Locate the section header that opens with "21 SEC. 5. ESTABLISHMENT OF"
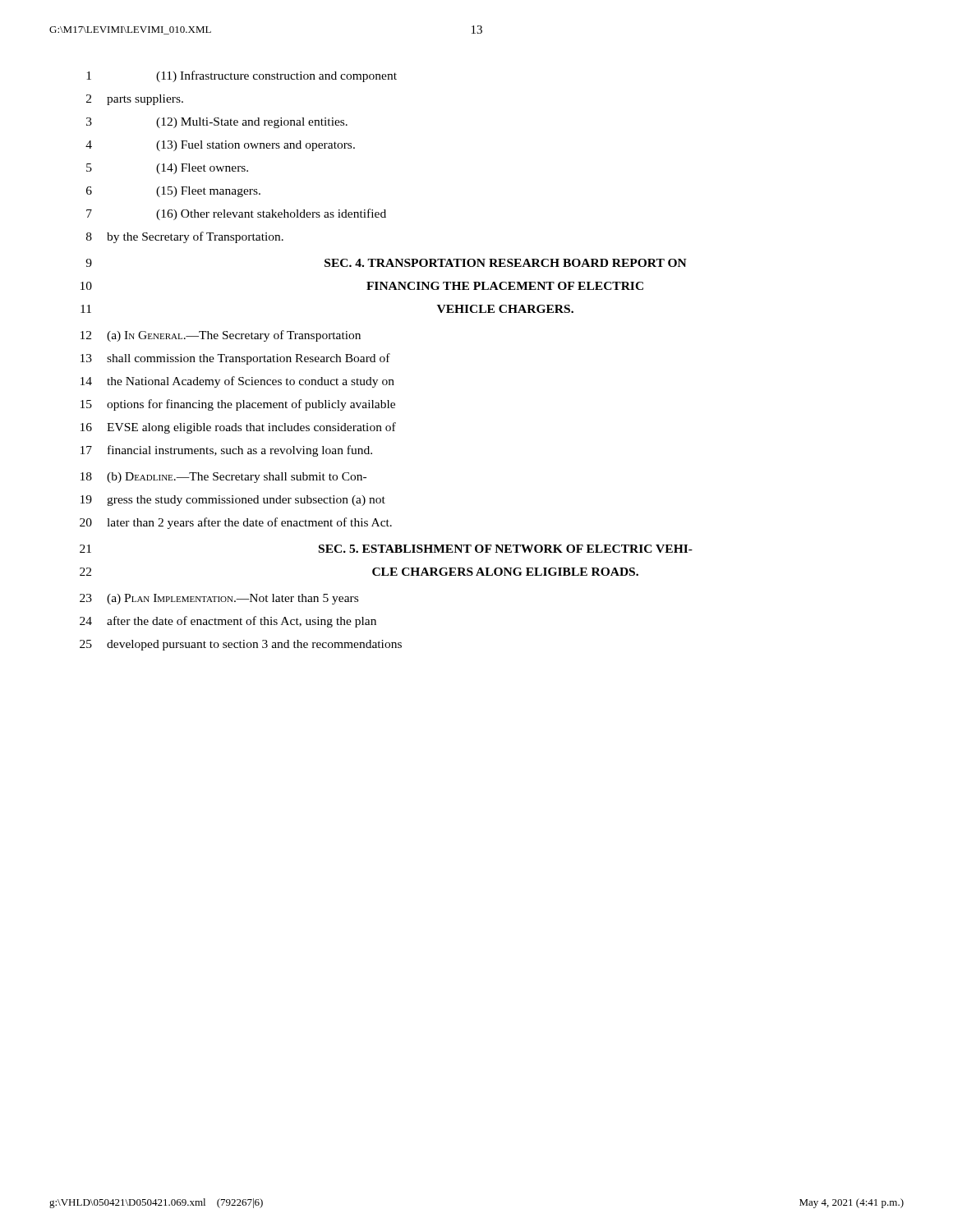Viewport: 953px width, 1232px height. [x=476, y=549]
